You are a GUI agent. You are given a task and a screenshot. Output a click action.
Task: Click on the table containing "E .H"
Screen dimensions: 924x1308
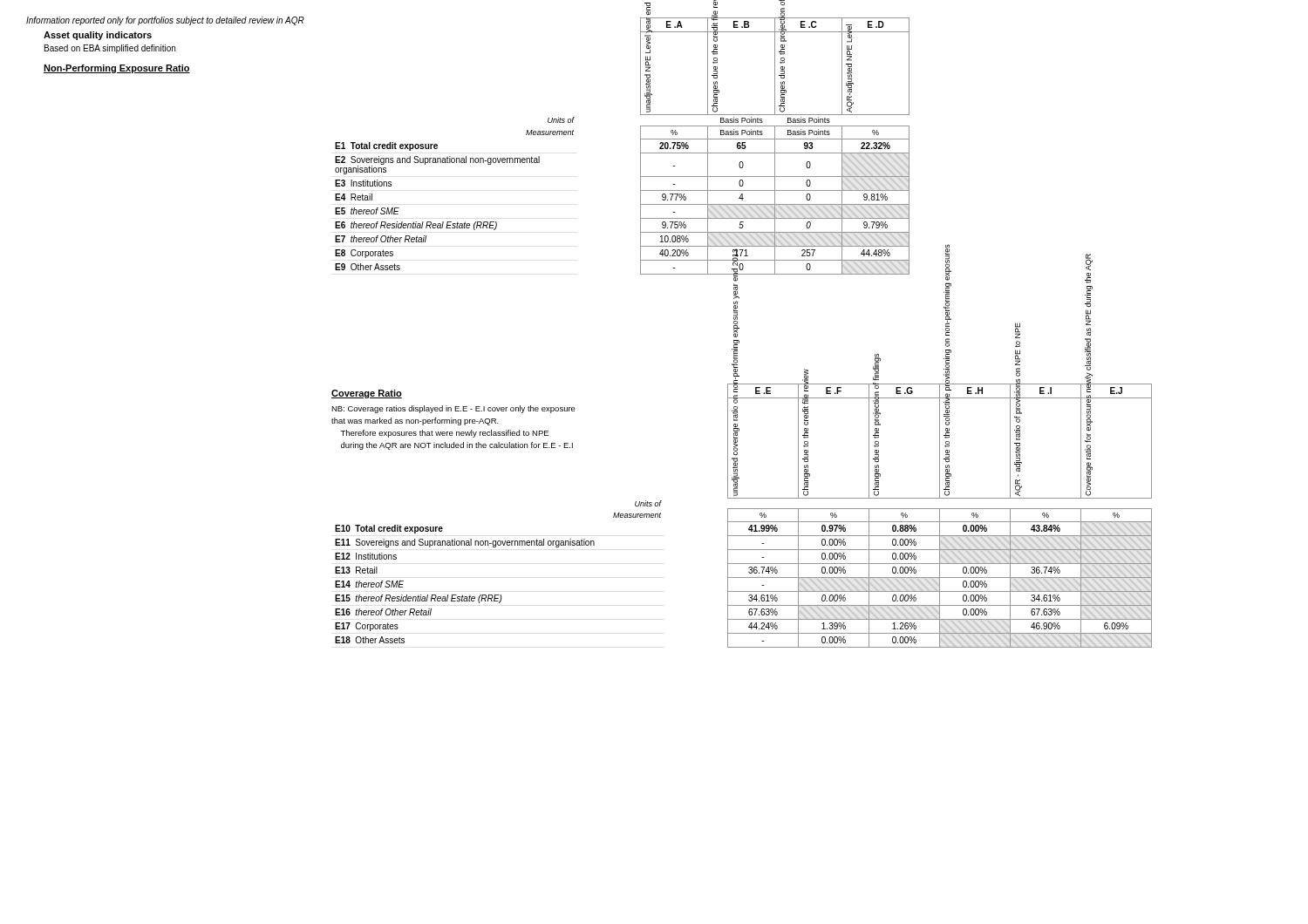742,516
